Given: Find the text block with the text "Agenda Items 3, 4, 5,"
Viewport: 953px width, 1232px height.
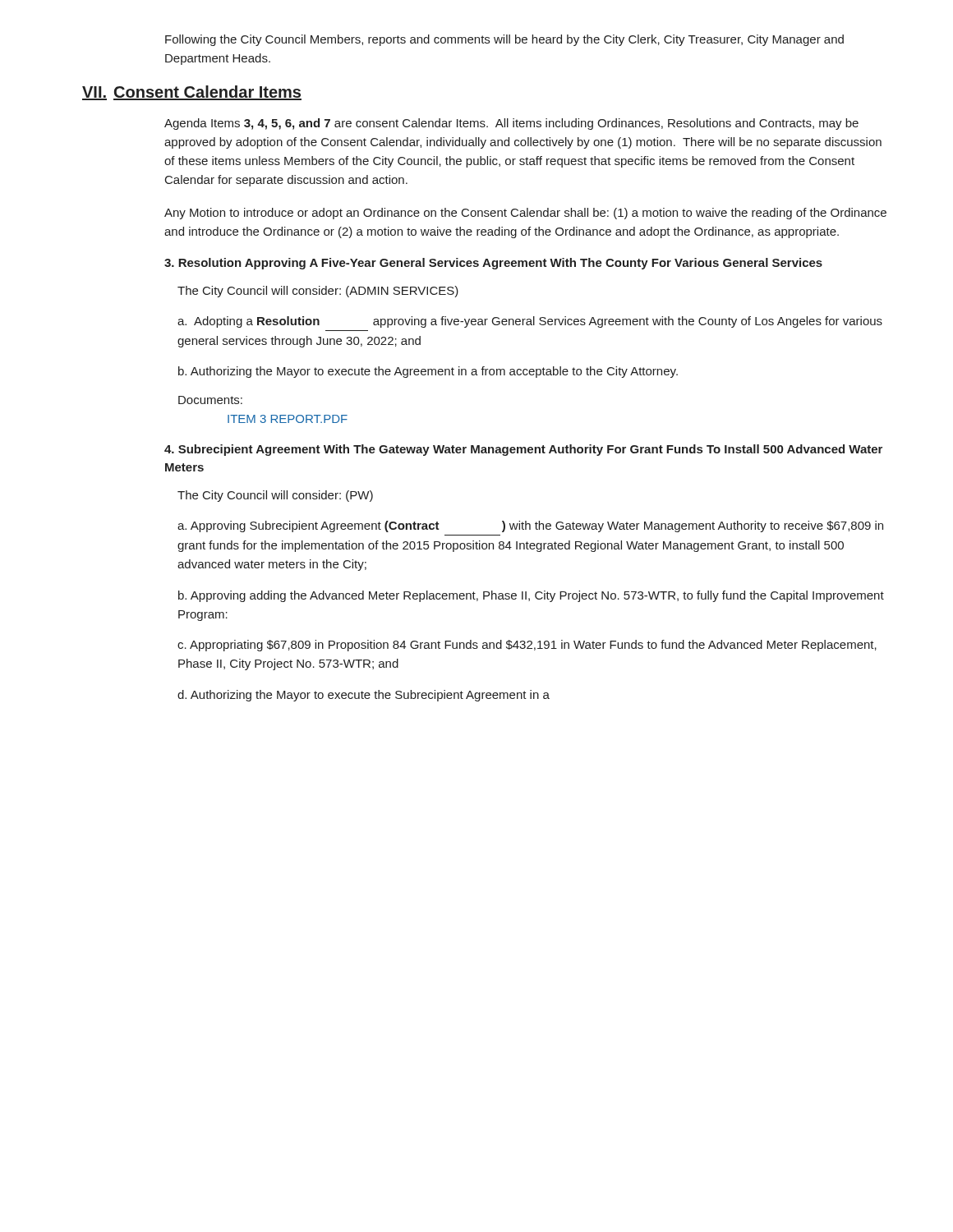Looking at the screenshot, I should click(x=526, y=151).
